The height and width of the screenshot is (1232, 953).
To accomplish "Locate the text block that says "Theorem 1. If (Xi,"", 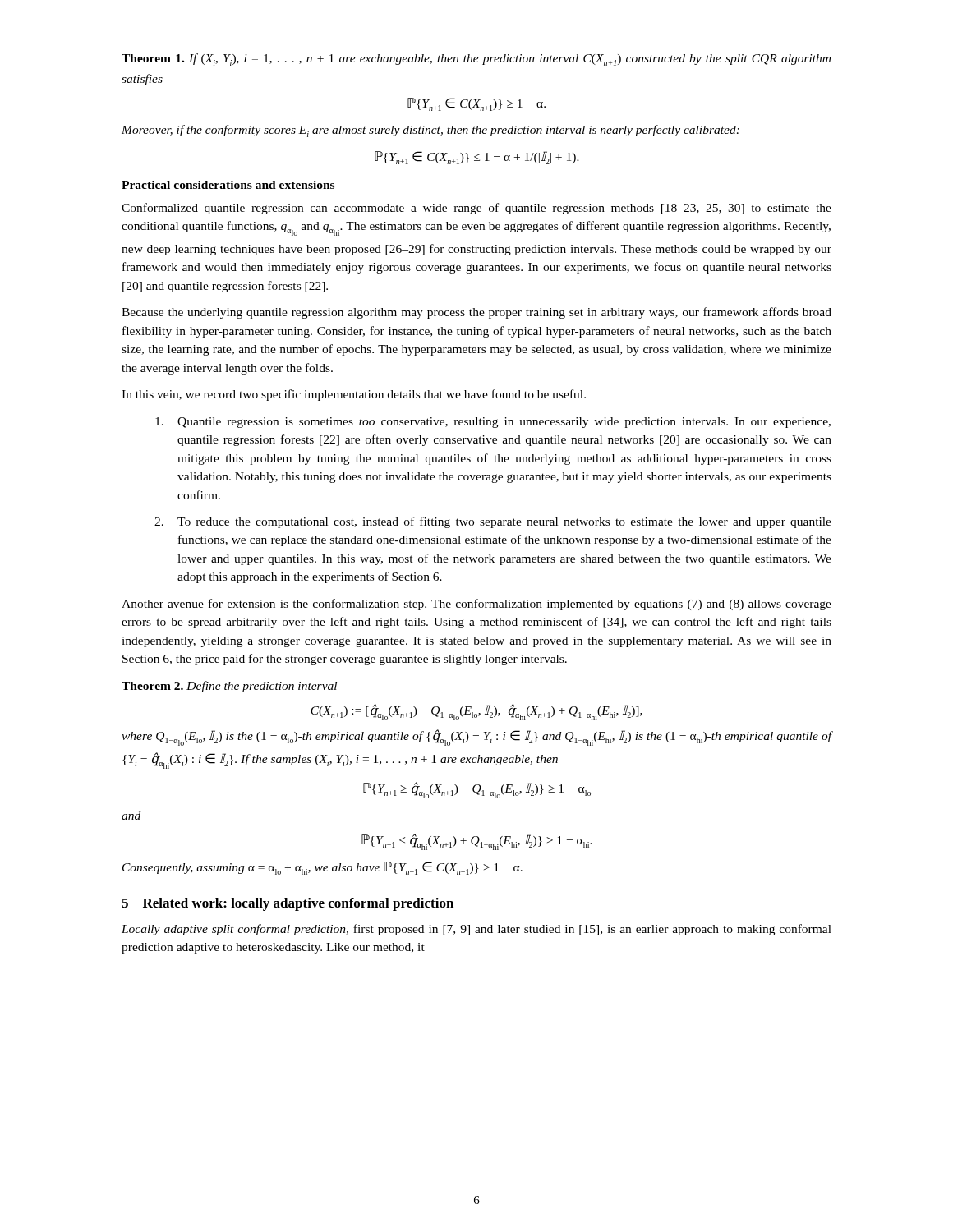I will 476,108.
